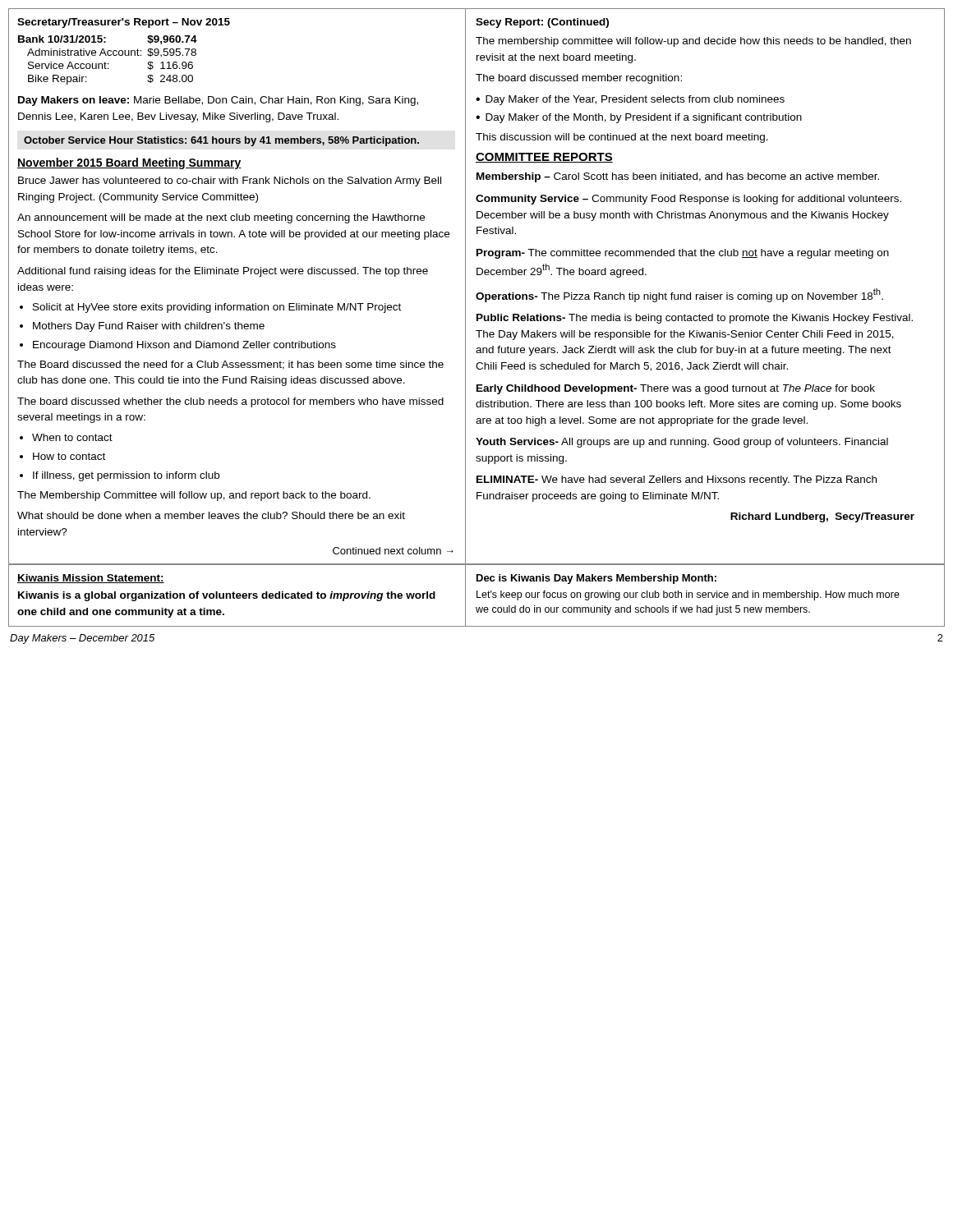Point to "Continued next column →"
Viewport: 953px width, 1232px height.
(393, 551)
